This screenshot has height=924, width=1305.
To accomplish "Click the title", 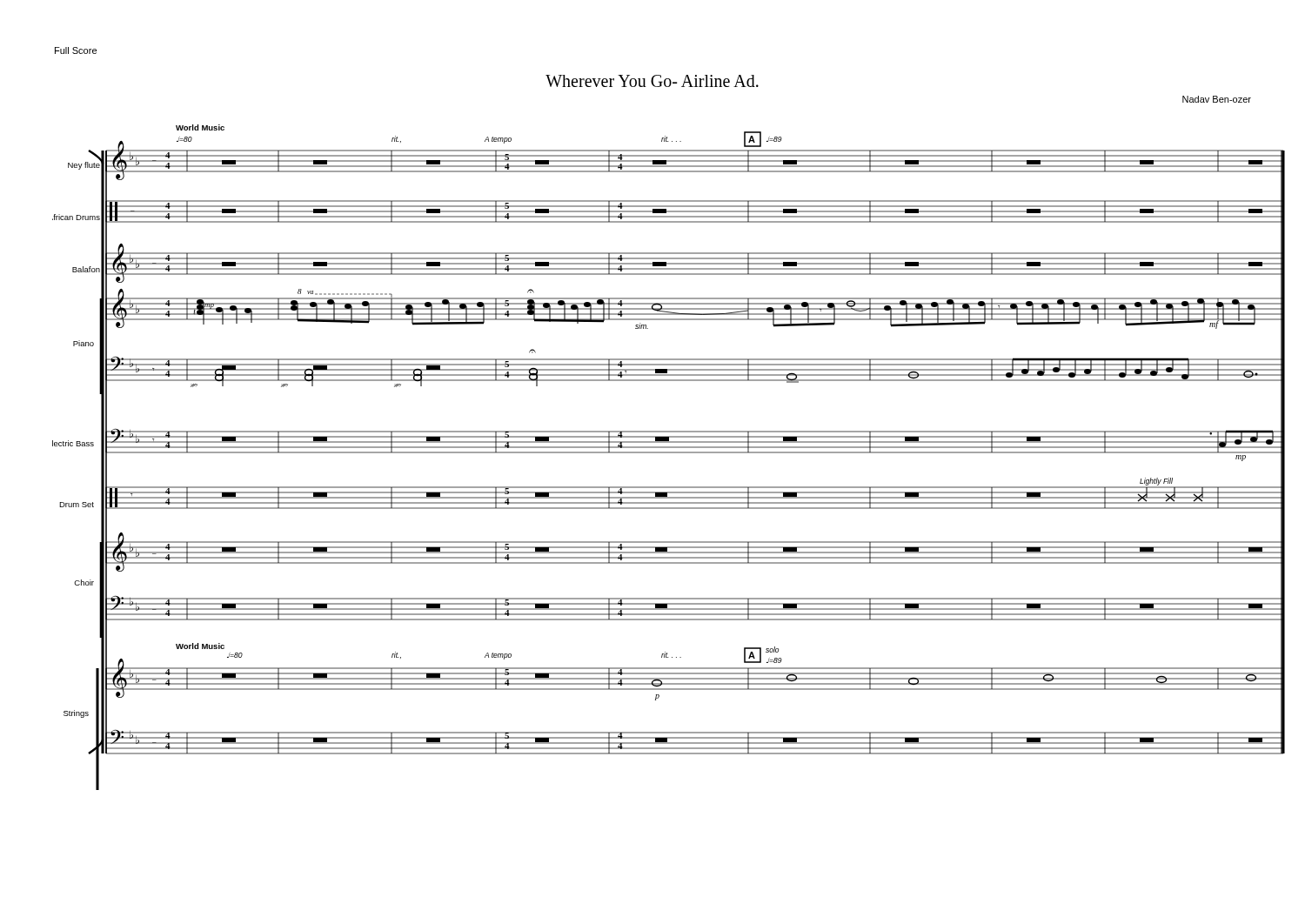I will point(652,81).
